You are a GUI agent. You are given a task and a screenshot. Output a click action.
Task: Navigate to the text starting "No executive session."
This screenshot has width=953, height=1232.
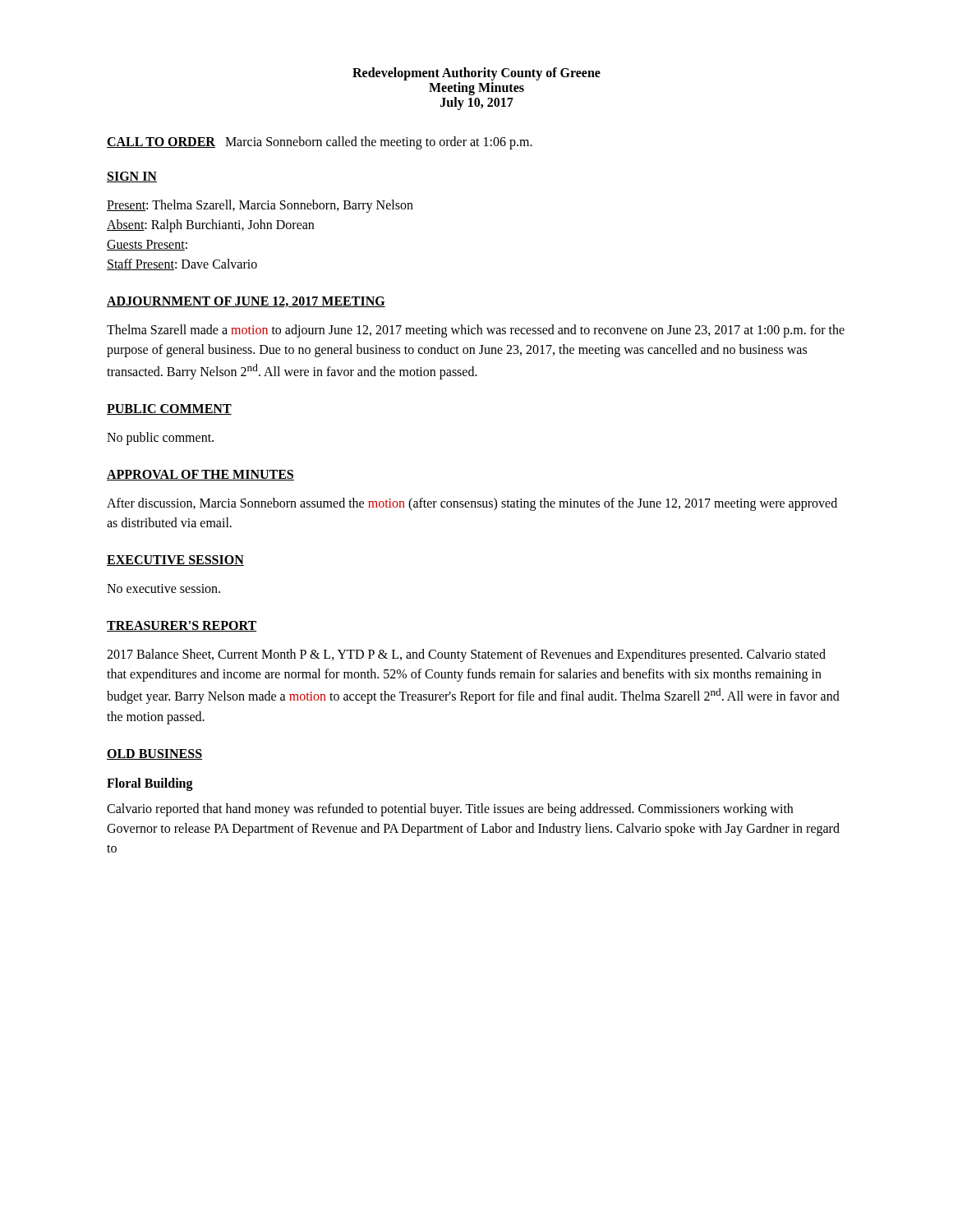(164, 589)
